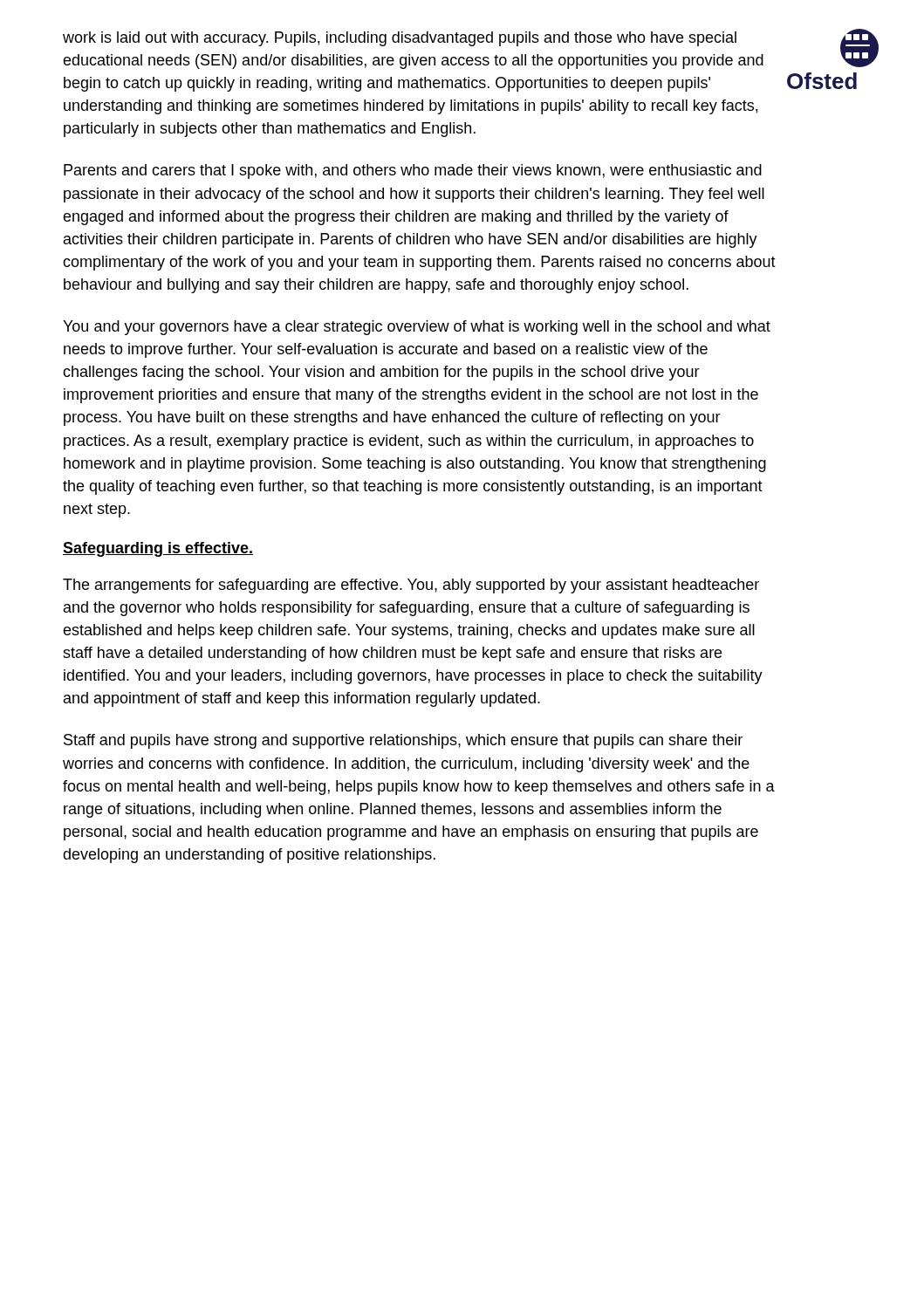The width and height of the screenshot is (924, 1309).
Task: Locate the logo
Action: (834, 59)
